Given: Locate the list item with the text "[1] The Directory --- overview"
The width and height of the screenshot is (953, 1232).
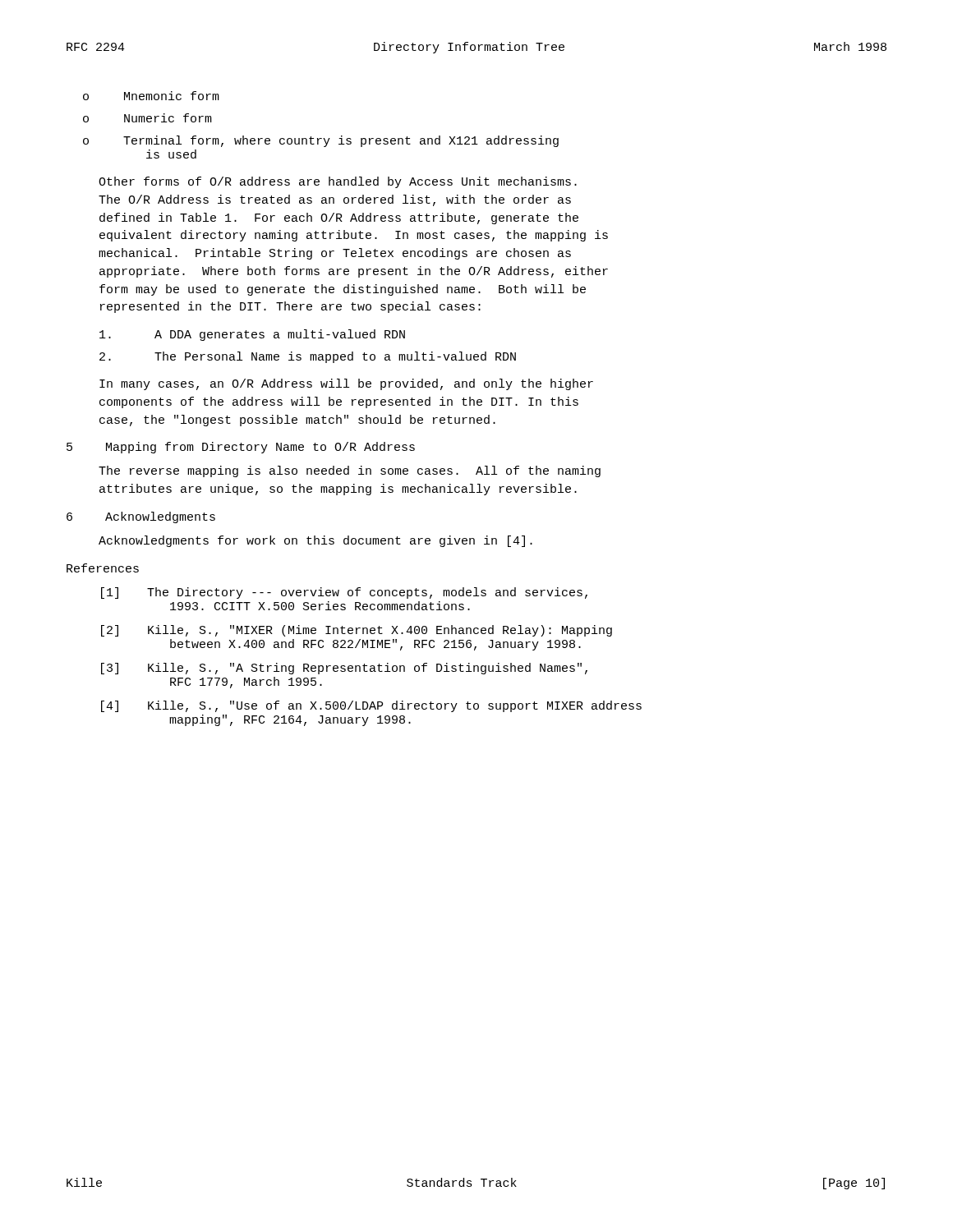Looking at the screenshot, I should click(493, 600).
